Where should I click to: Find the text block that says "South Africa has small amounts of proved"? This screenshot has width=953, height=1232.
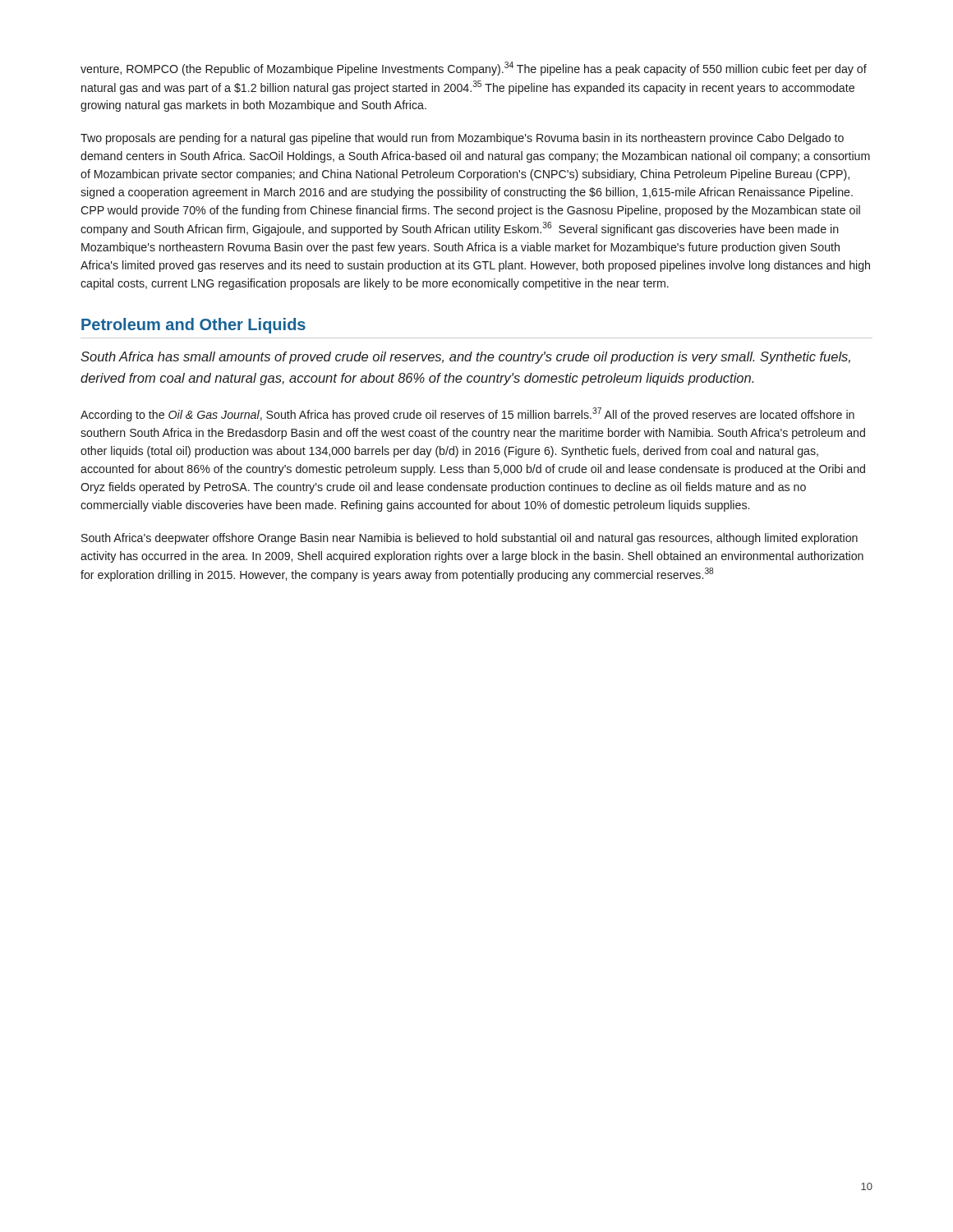click(466, 367)
